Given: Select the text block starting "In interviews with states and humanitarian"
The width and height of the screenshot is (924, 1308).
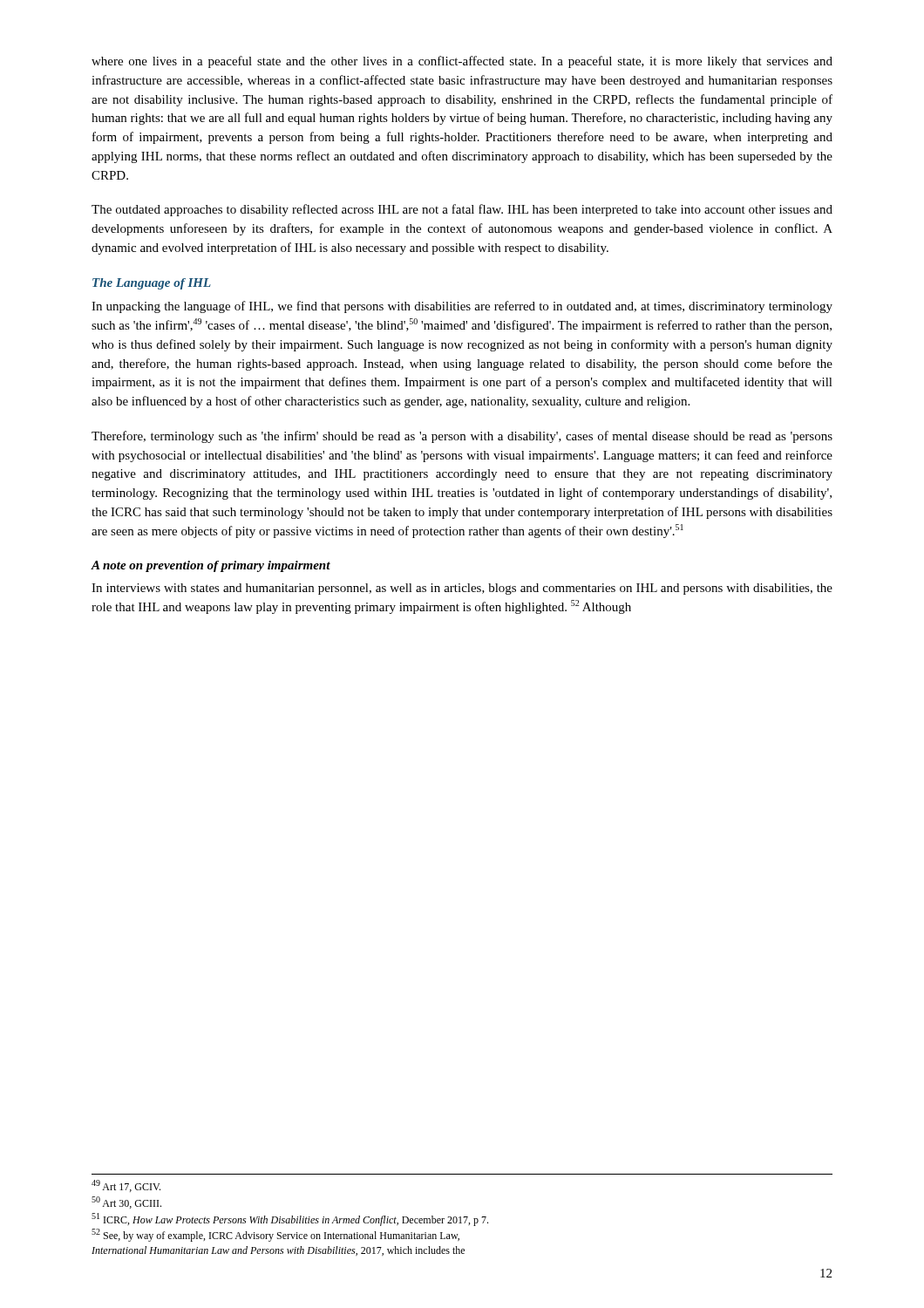Looking at the screenshot, I should click(x=462, y=597).
